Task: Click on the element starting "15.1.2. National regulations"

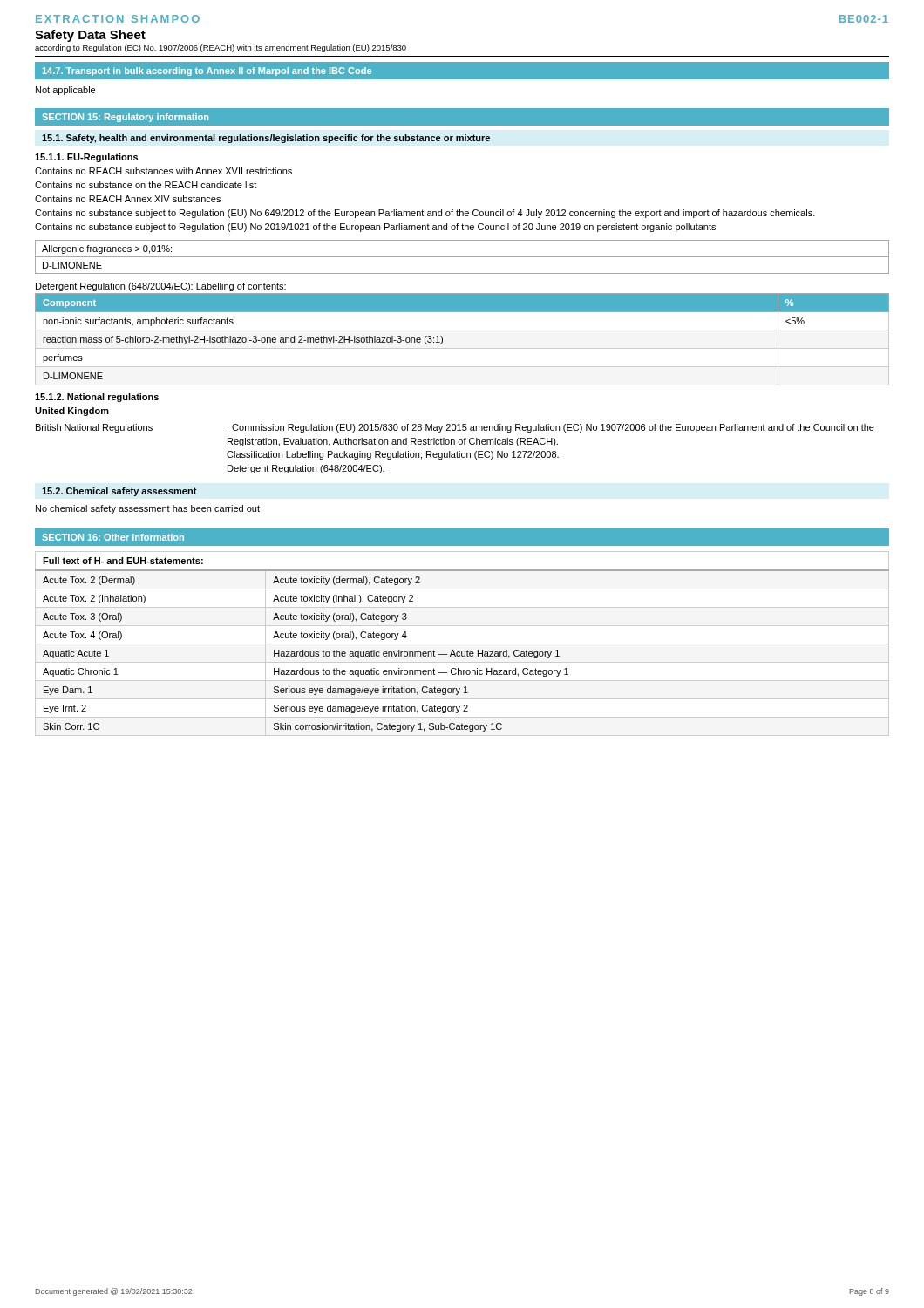Action: (97, 396)
